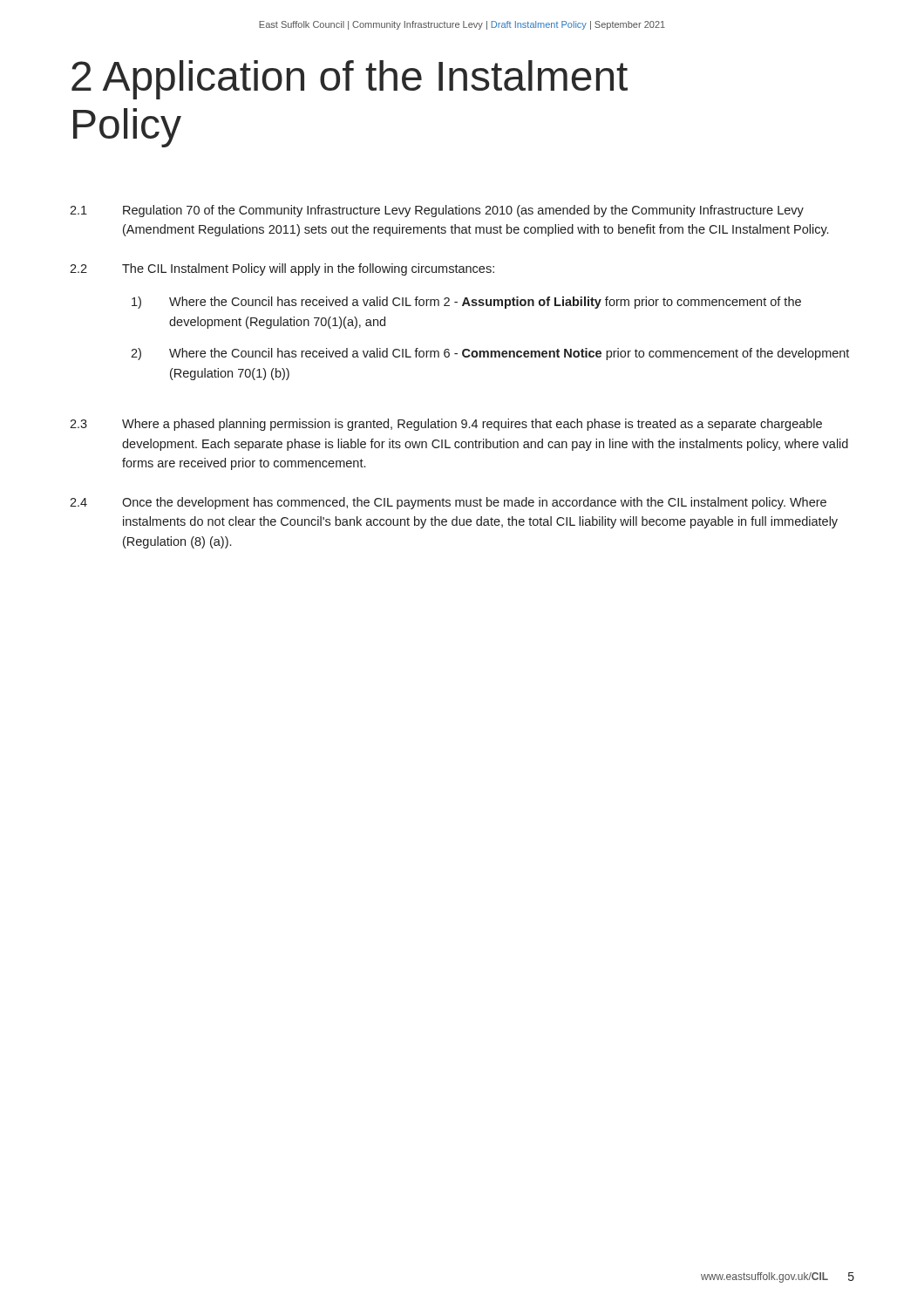
Task: Point to the text block starting "1 Regulation 70 of the"
Action: pos(462,220)
